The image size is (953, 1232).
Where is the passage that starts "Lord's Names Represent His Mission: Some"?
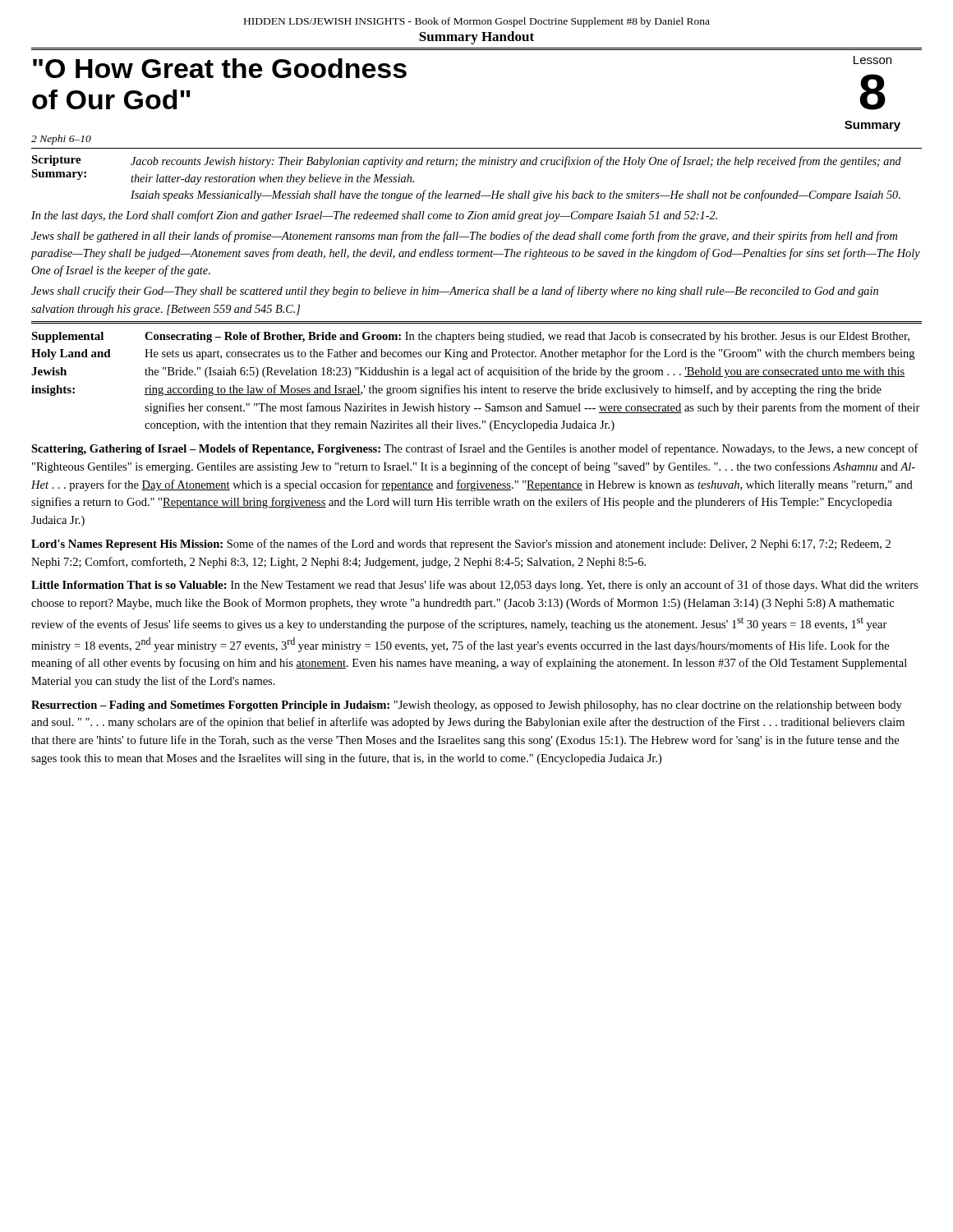(461, 553)
